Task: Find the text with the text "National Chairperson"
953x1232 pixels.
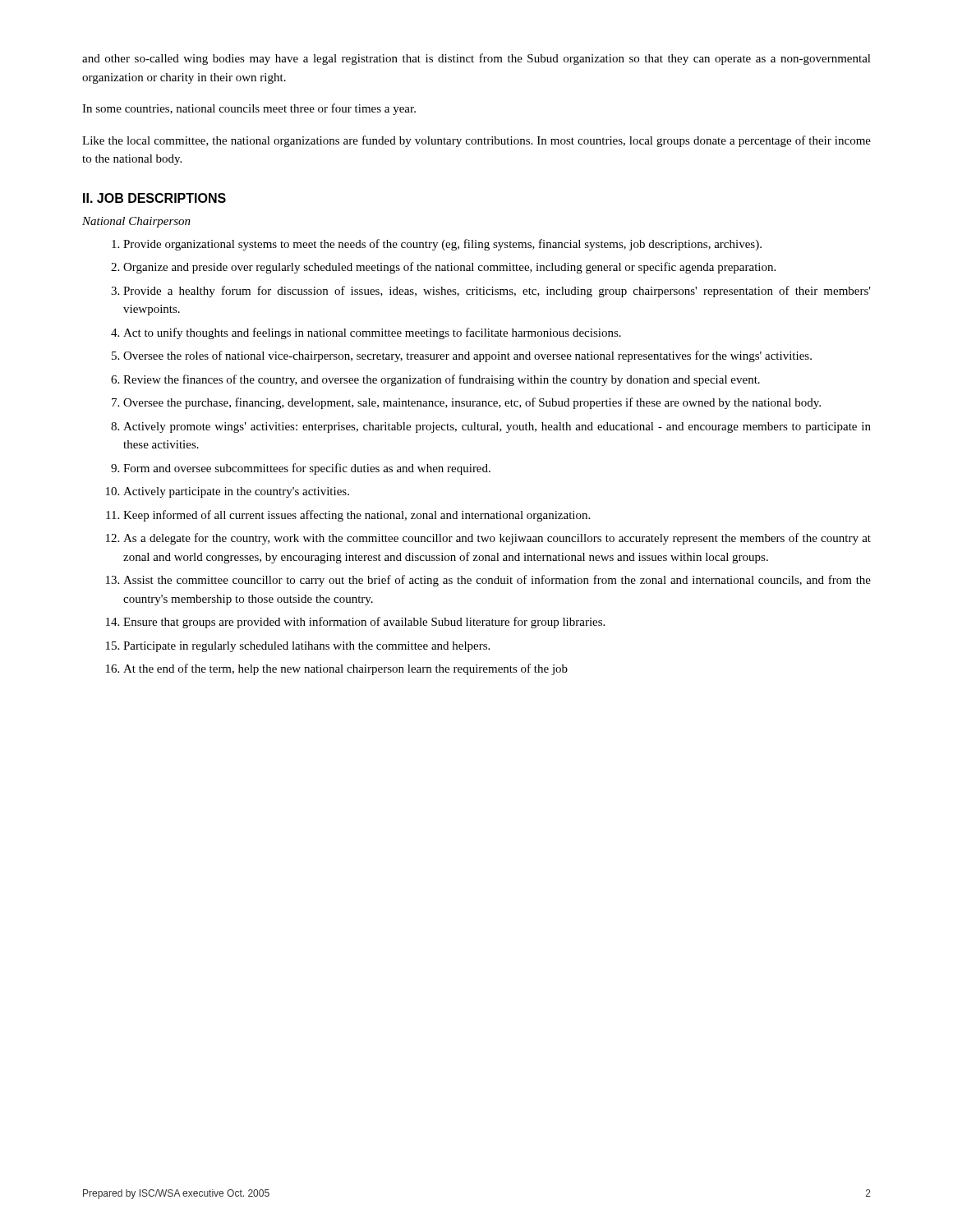Action: tap(136, 222)
